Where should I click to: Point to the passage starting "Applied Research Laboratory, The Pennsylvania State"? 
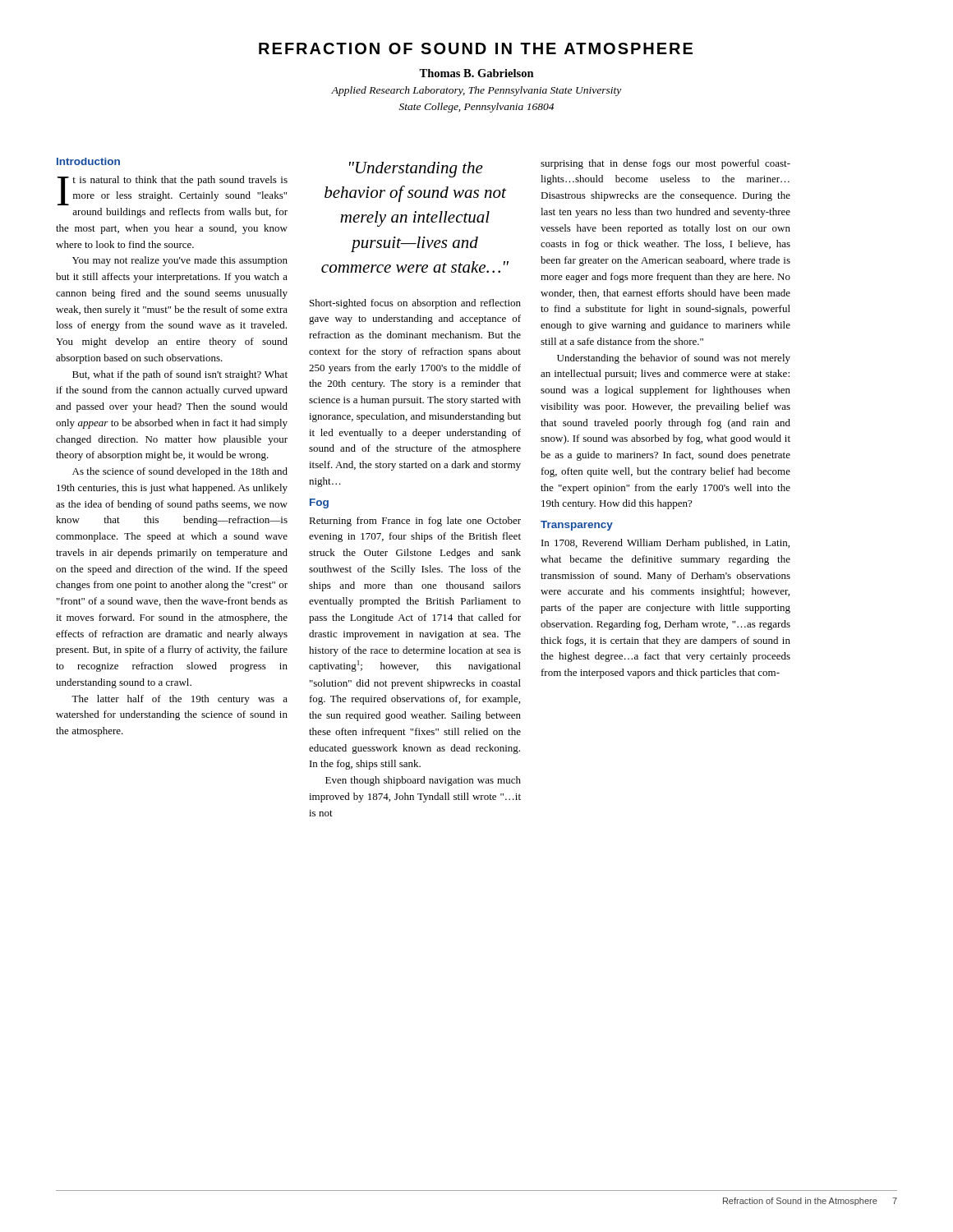(x=476, y=99)
